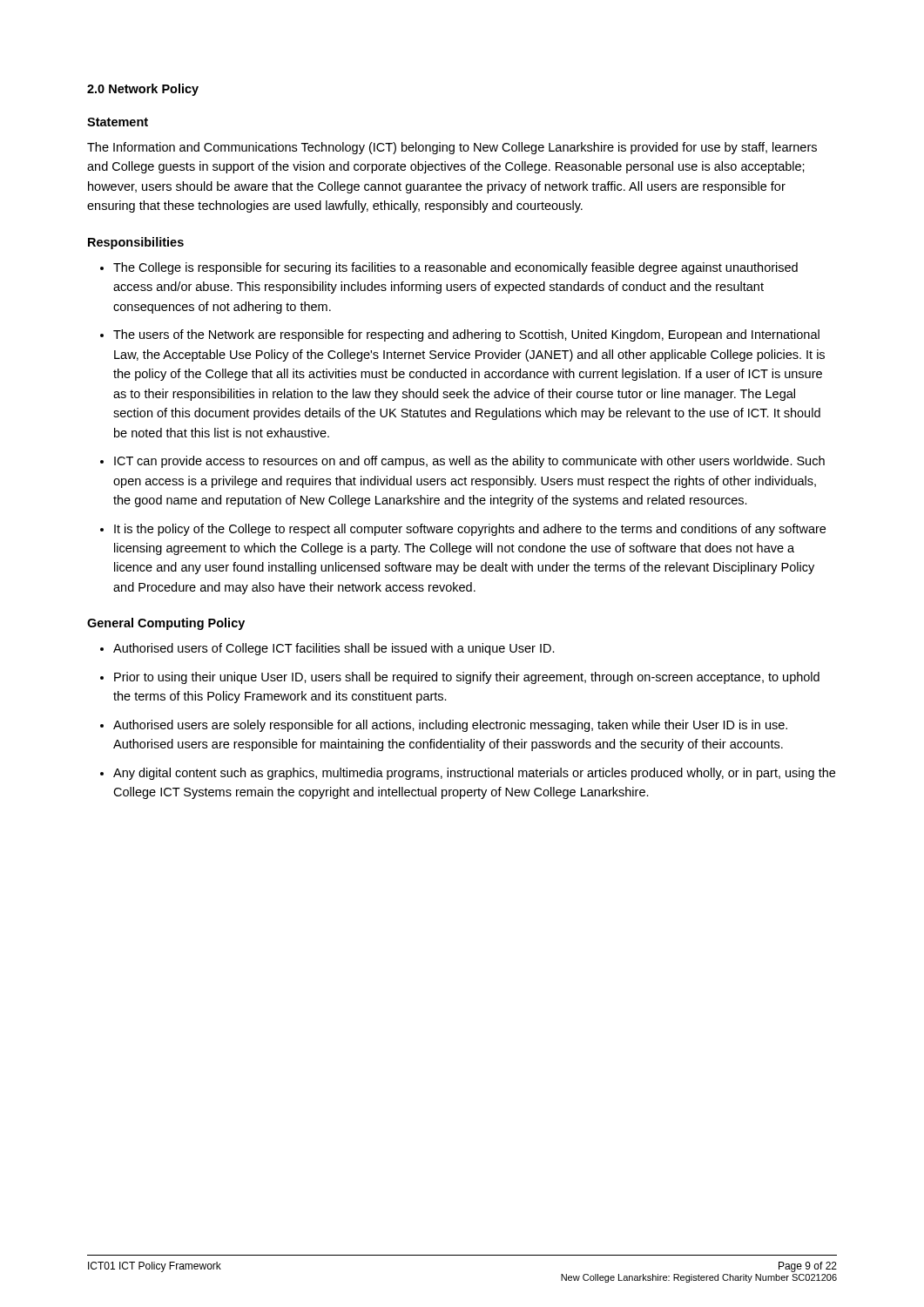Viewport: 924px width, 1307px height.
Task: Select the text starting "The College is responsible for securing its facilities"
Action: [x=456, y=287]
